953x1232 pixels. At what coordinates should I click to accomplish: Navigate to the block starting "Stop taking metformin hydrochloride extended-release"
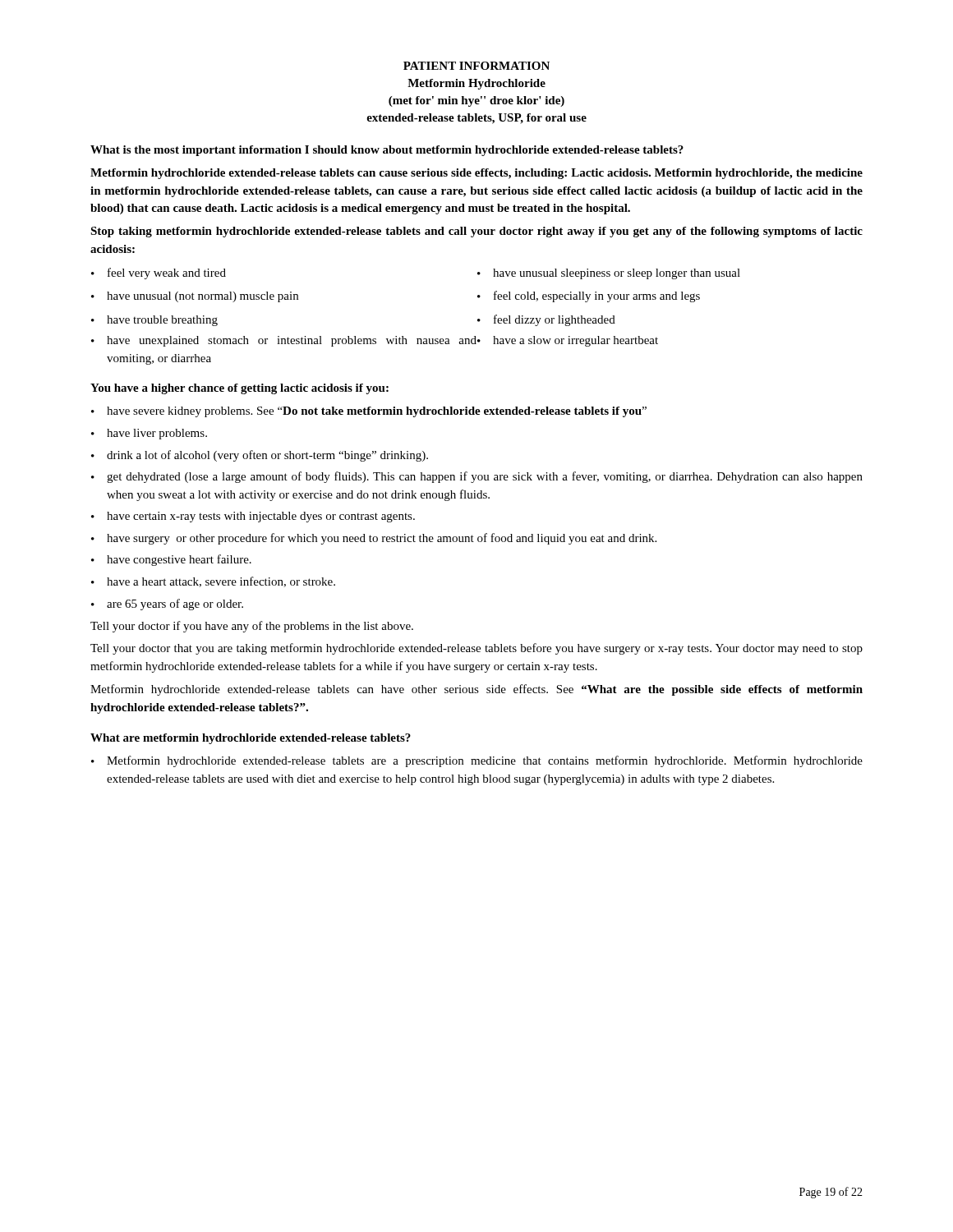click(476, 240)
